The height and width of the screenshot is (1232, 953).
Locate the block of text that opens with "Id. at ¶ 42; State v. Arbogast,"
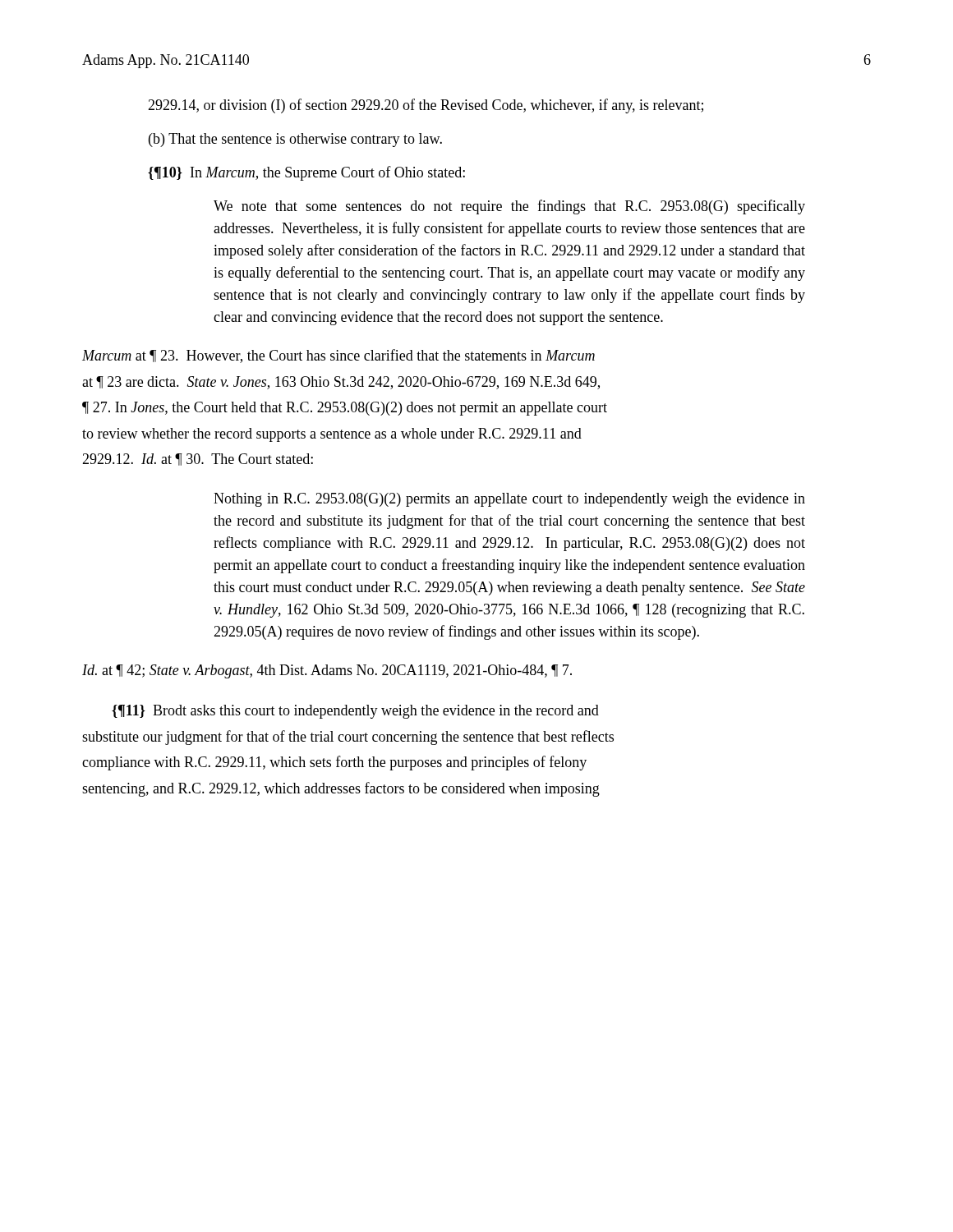click(x=327, y=670)
